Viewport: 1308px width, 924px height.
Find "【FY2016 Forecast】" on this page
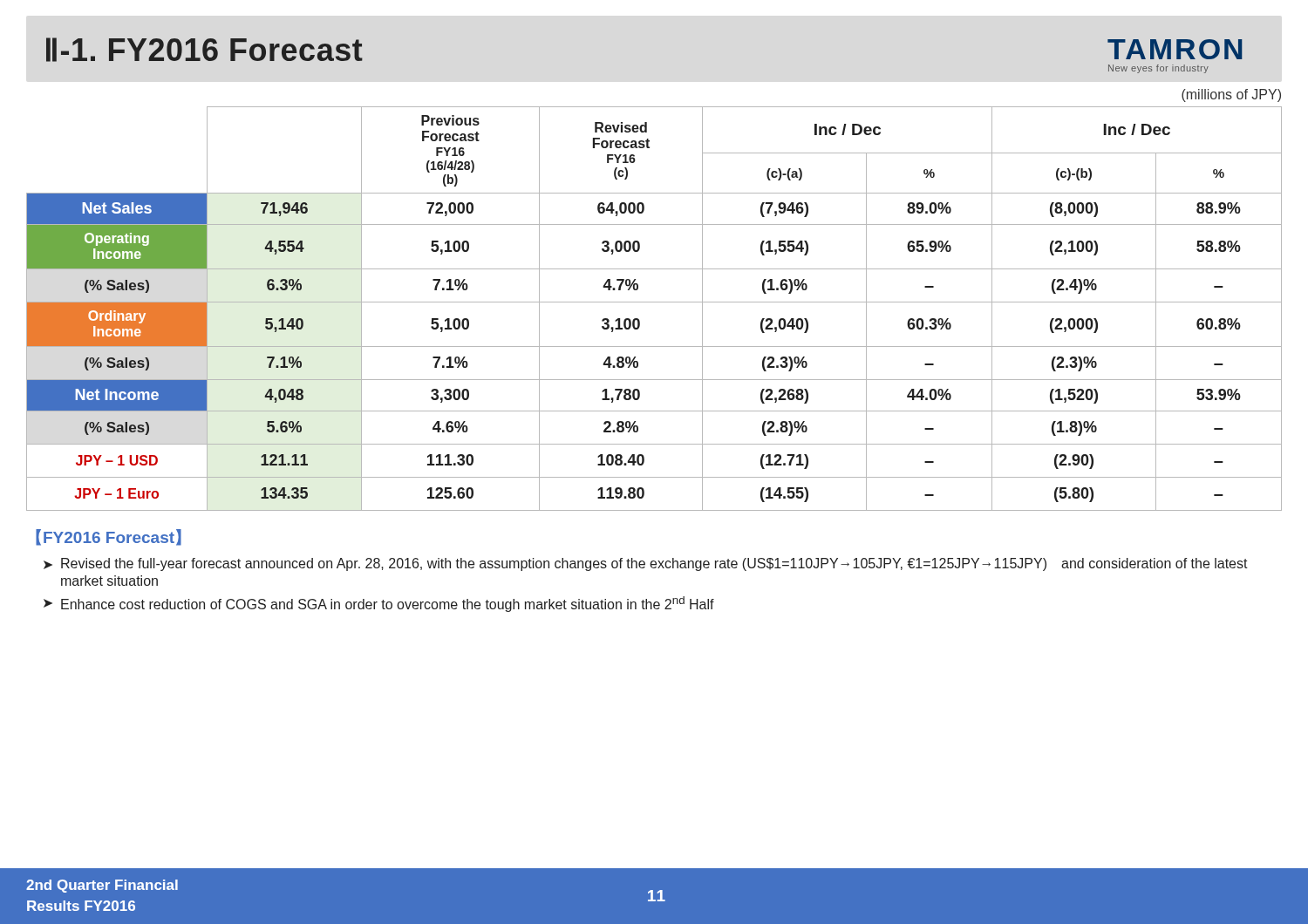109,537
